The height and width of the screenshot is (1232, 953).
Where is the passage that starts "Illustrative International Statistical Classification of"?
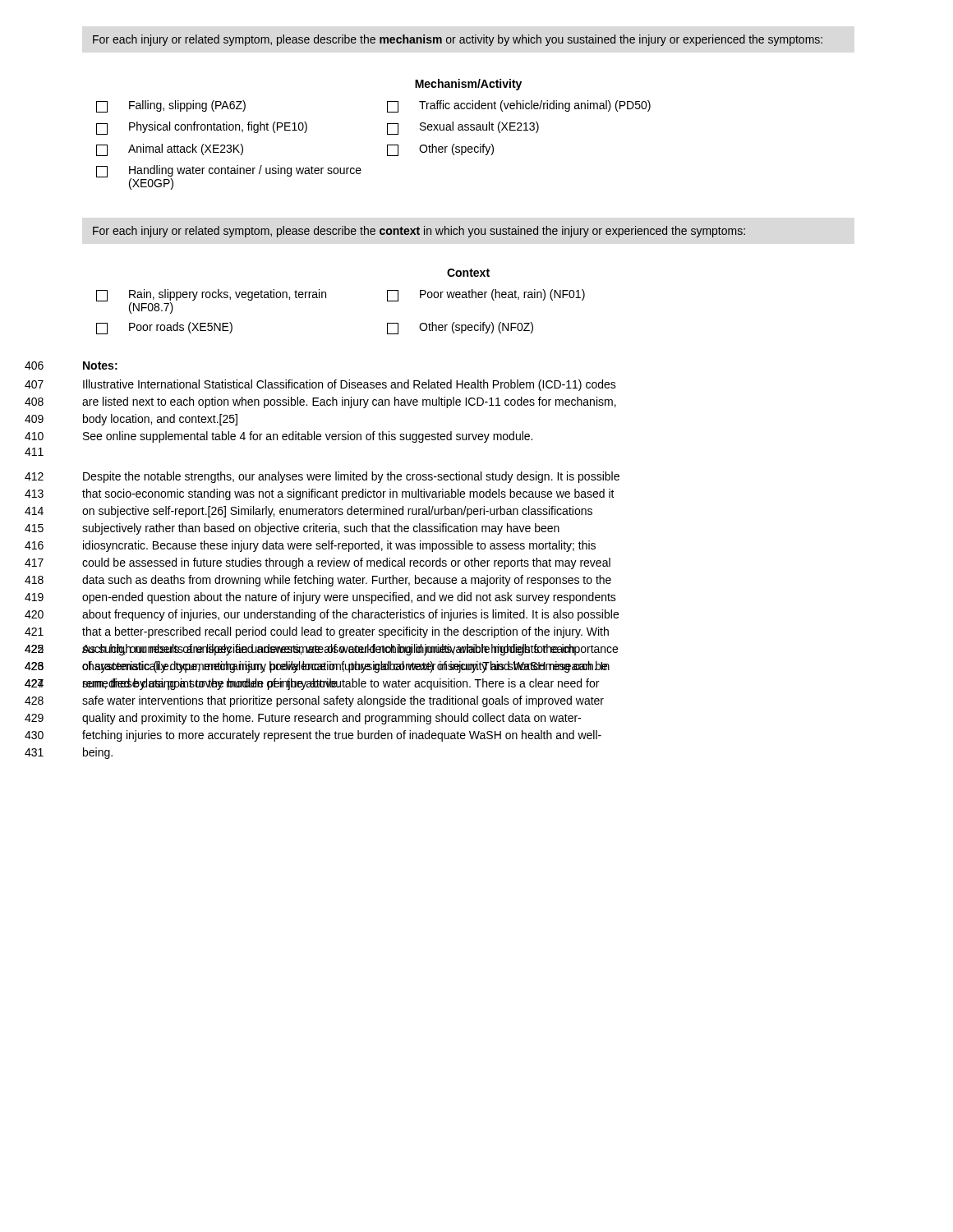349,393
